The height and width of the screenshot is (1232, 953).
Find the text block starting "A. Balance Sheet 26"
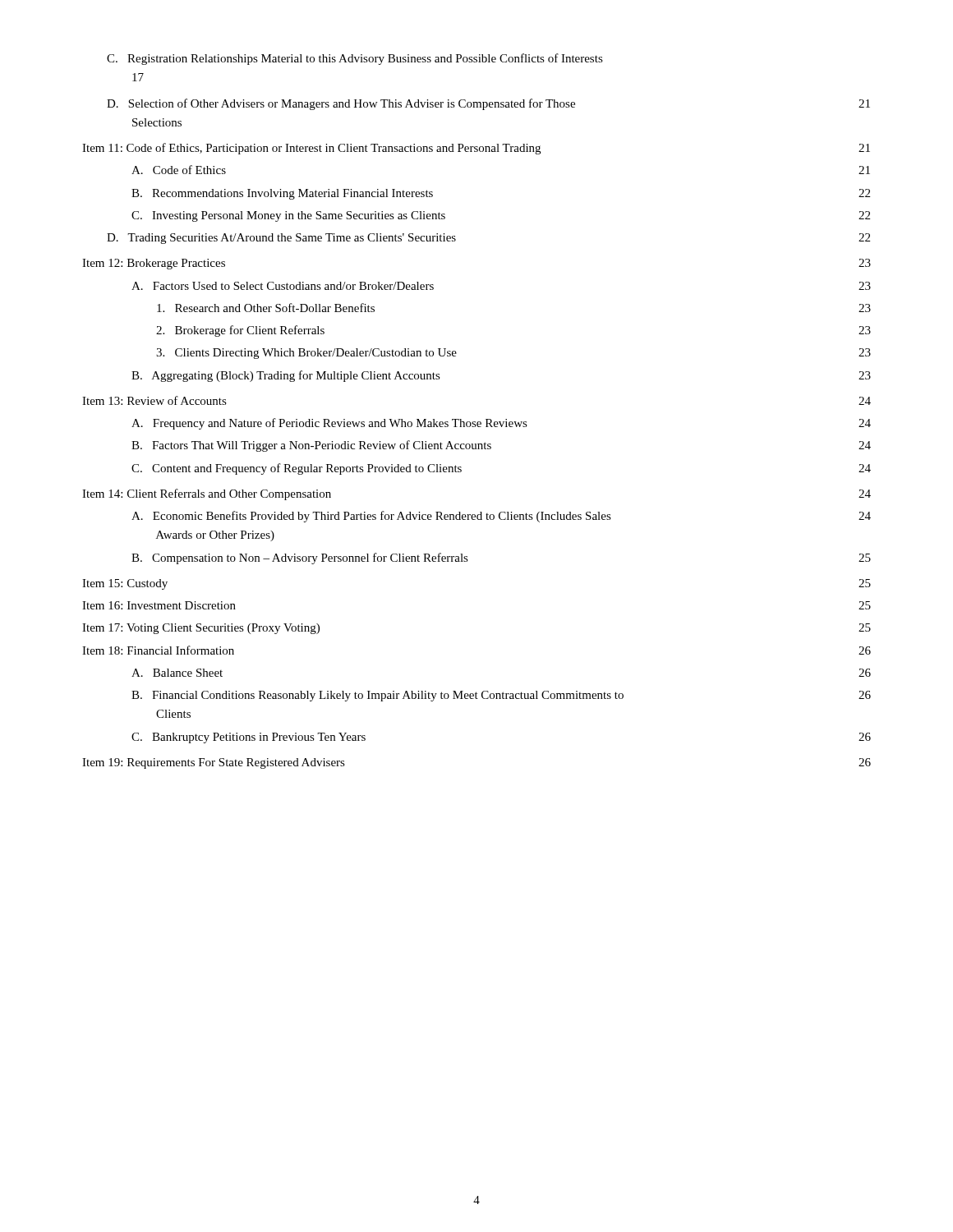[189, 671]
